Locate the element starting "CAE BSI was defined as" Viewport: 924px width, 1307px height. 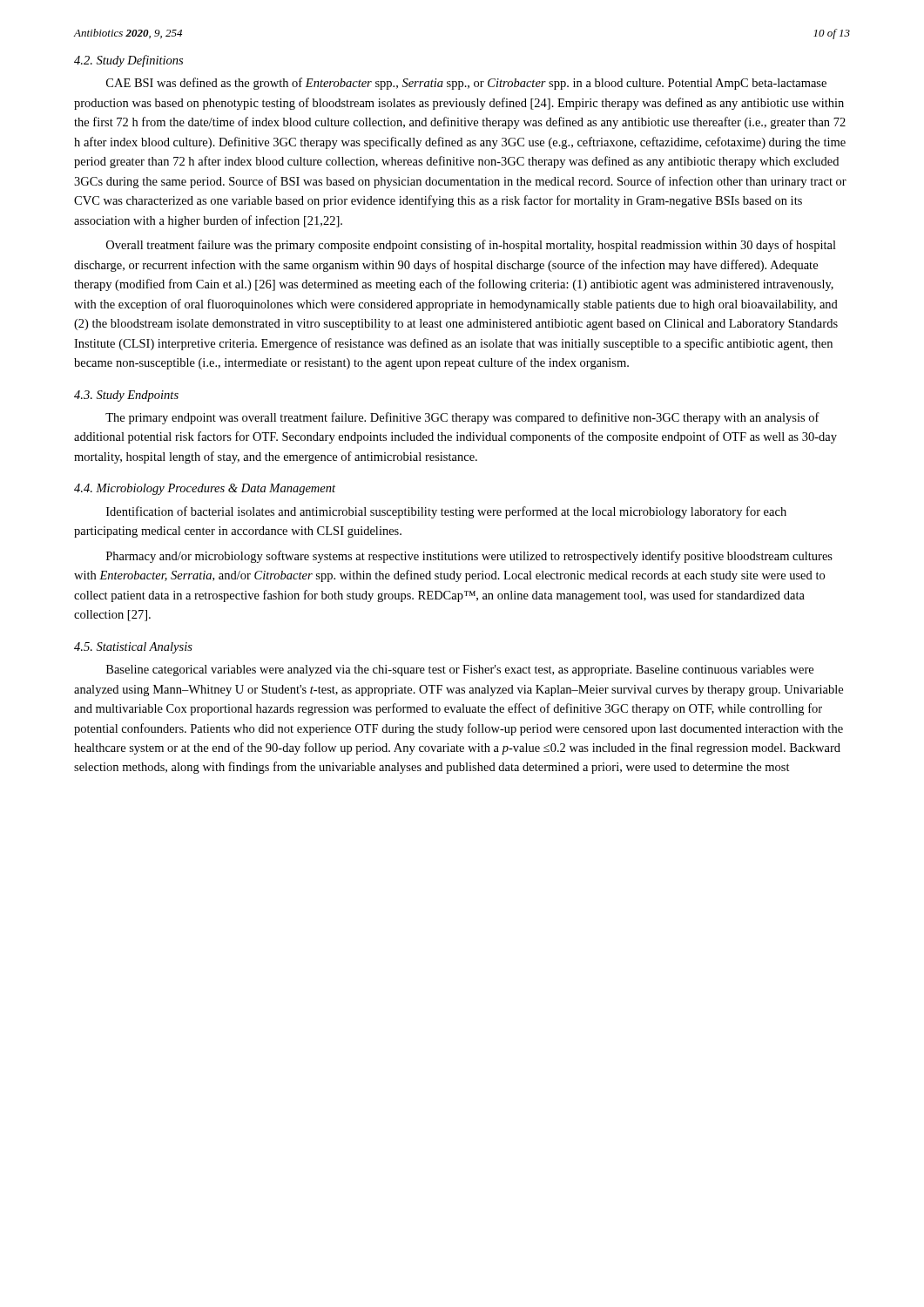click(460, 152)
